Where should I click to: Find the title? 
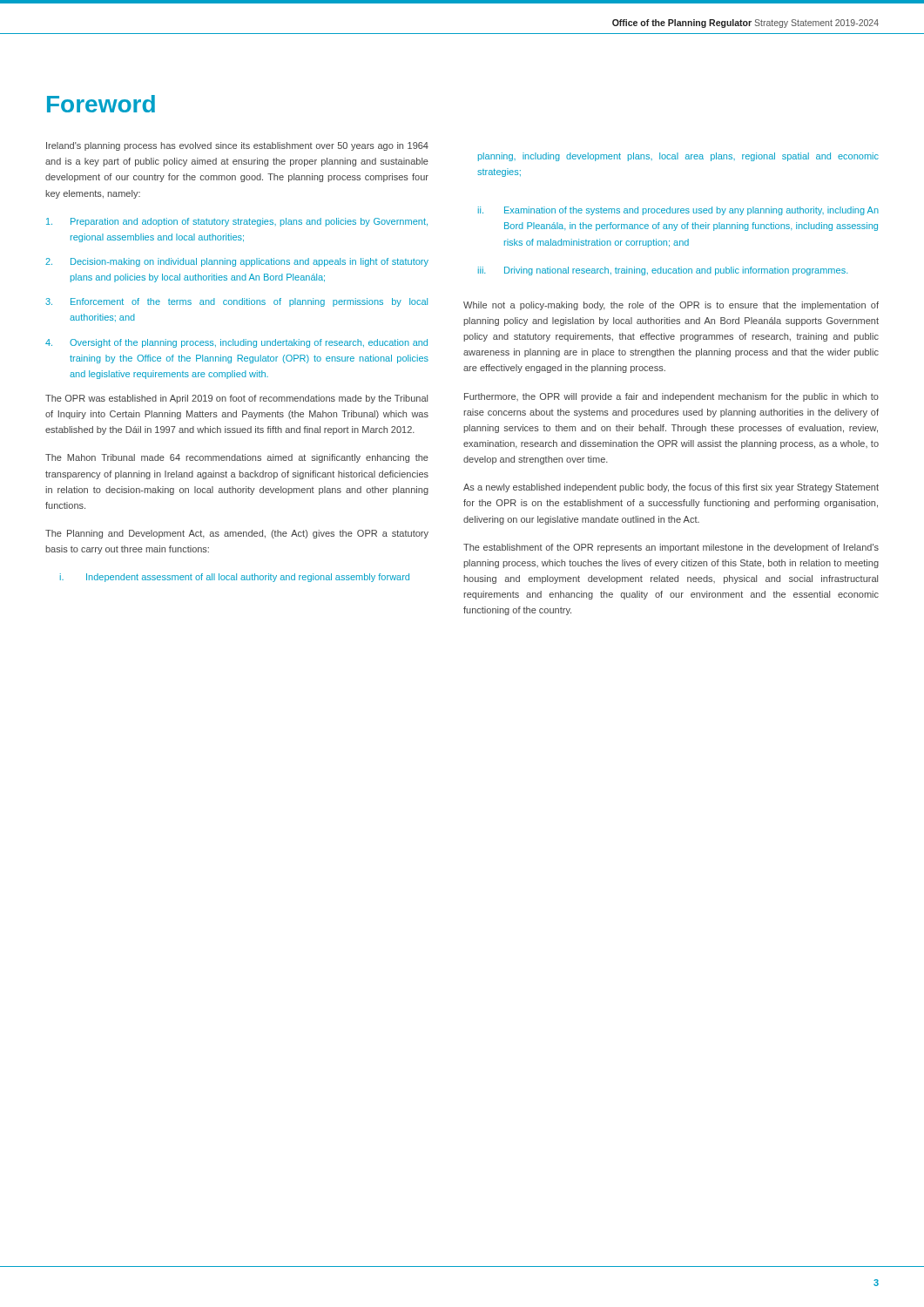101,104
